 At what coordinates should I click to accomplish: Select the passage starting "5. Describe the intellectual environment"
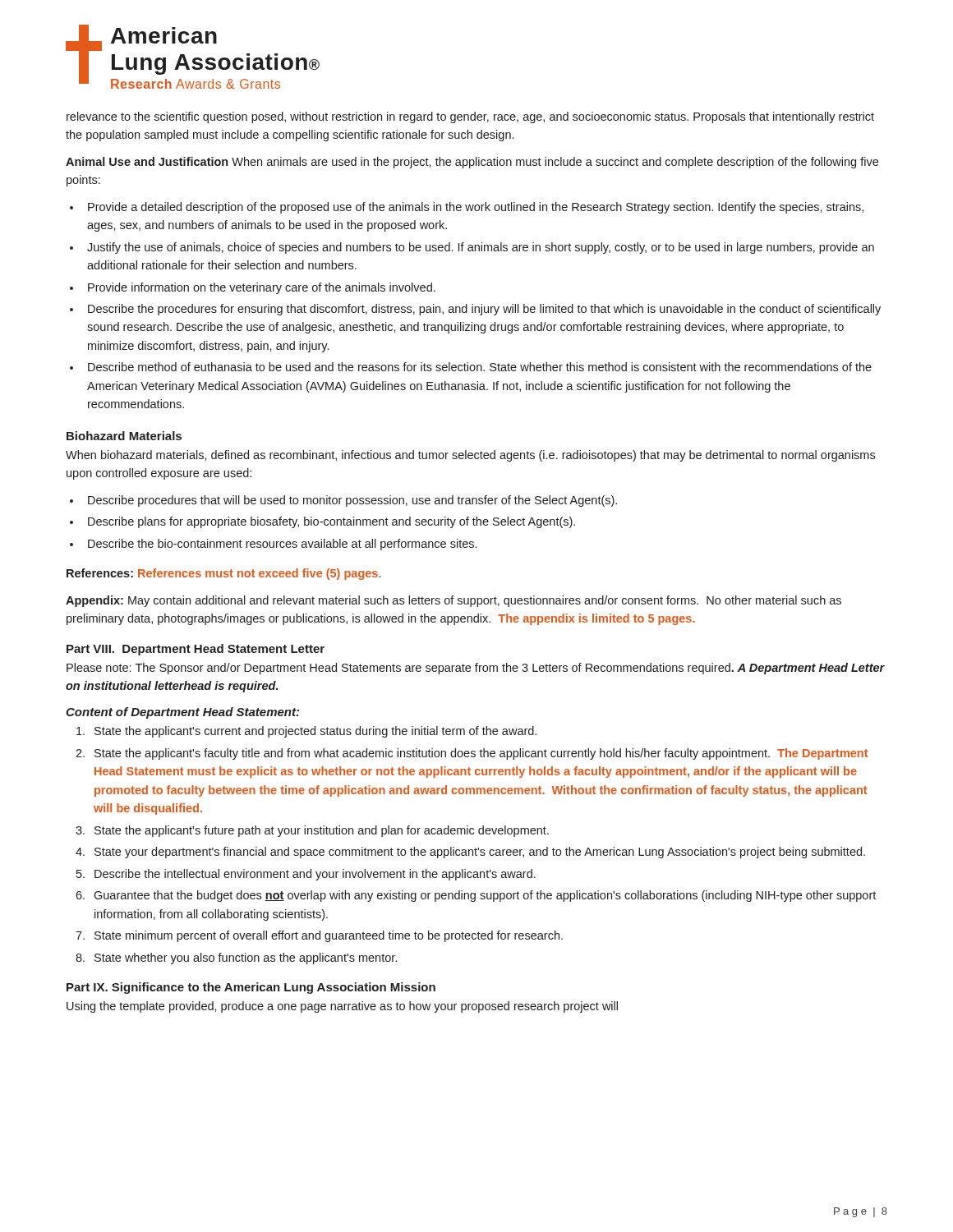[x=481, y=874]
